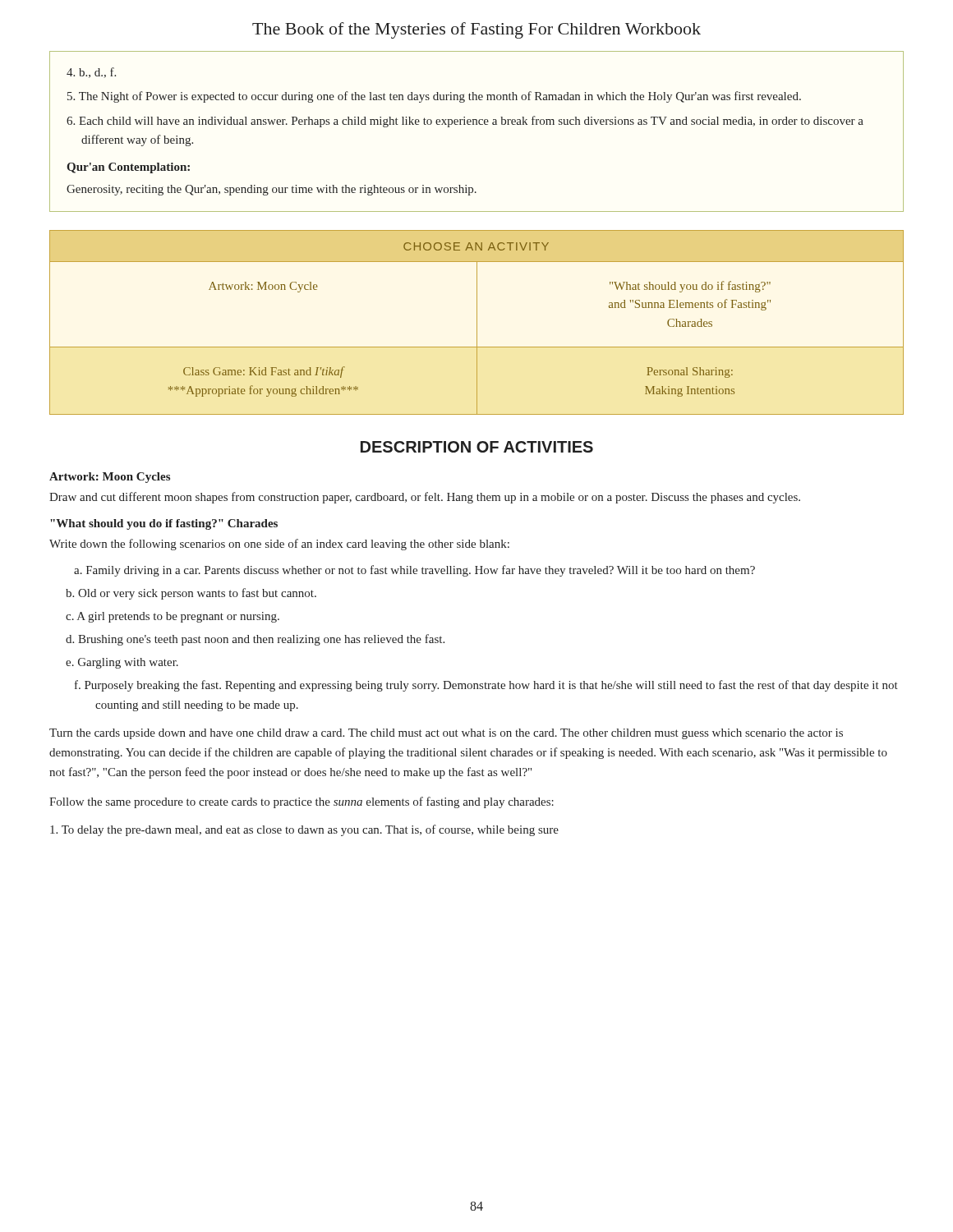This screenshot has width=953, height=1232.
Task: Select the text block starting "d. Brushing one's teeth past noon and then"
Action: pos(256,639)
